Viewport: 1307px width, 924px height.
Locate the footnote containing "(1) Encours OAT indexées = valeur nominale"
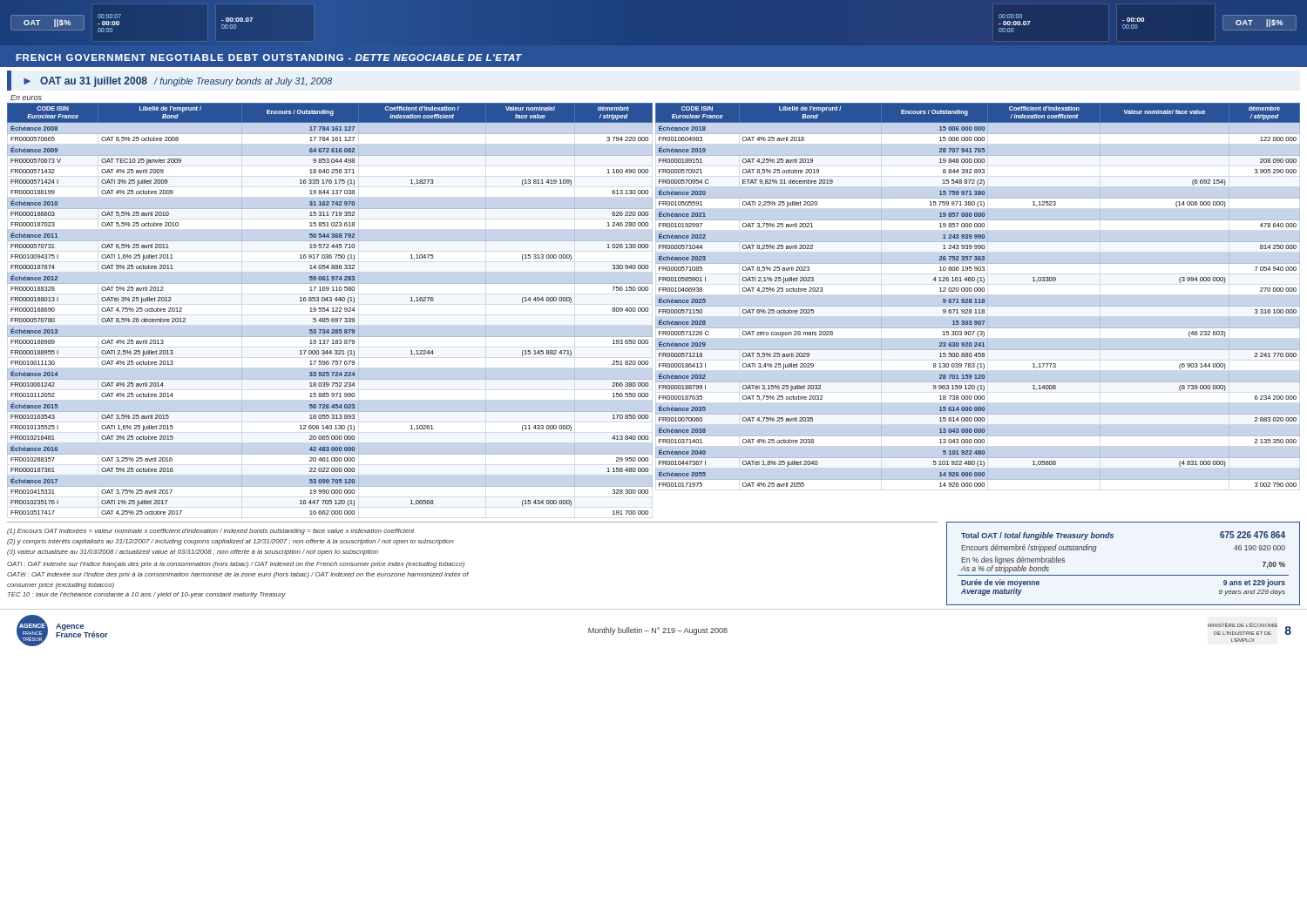pyautogui.click(x=230, y=541)
